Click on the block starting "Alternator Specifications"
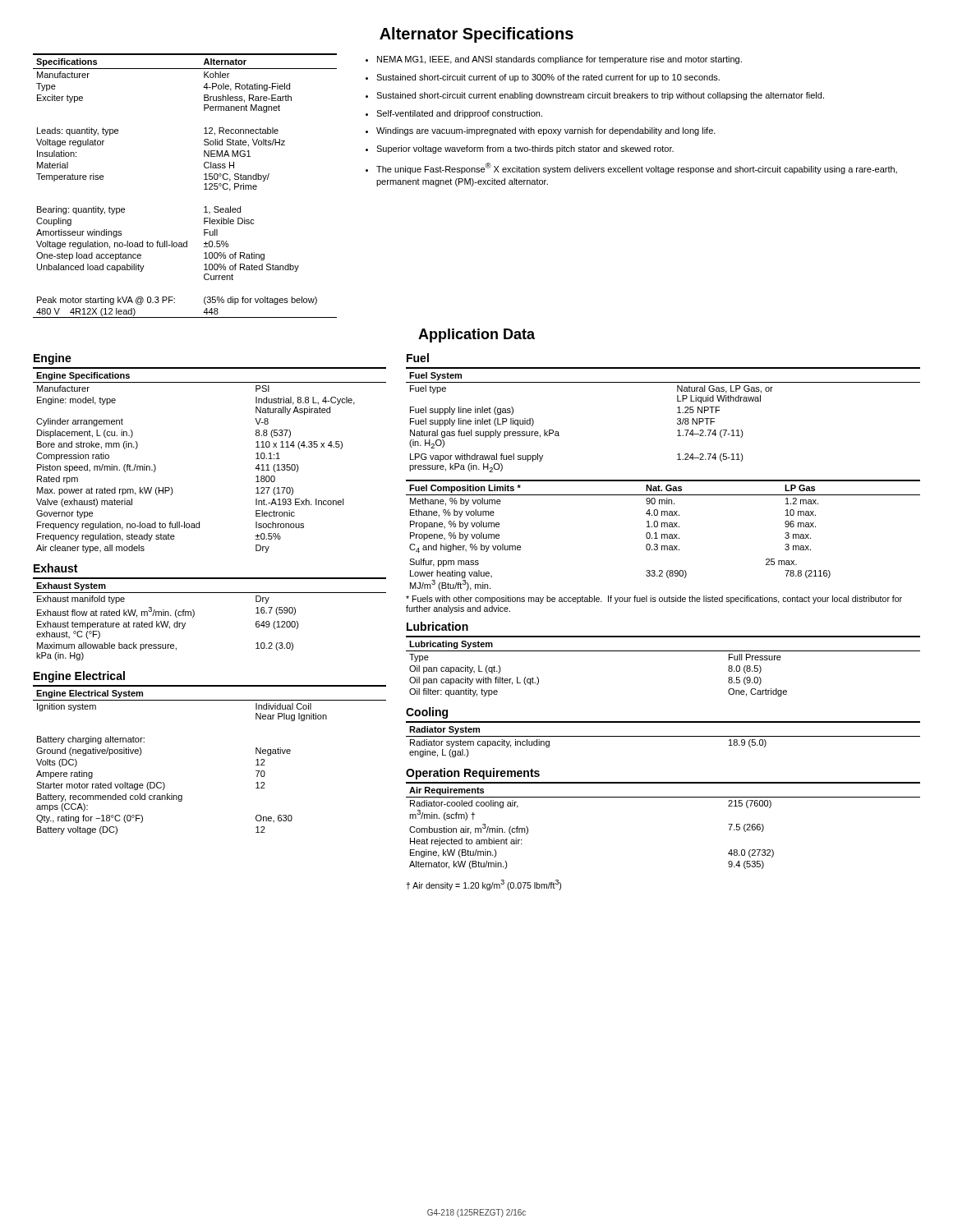 [x=476, y=34]
